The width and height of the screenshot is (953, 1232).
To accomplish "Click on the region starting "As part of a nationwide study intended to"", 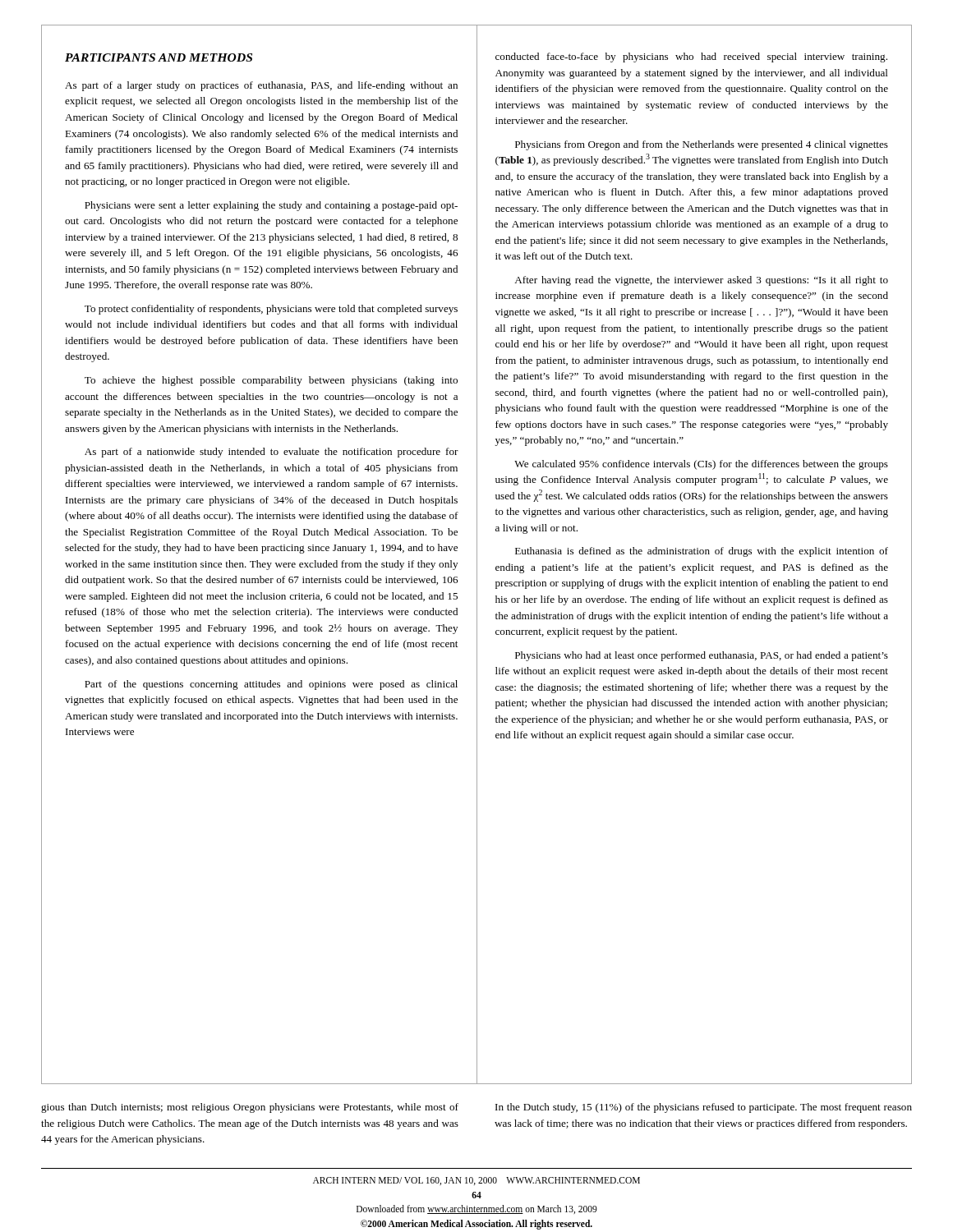I will (261, 556).
